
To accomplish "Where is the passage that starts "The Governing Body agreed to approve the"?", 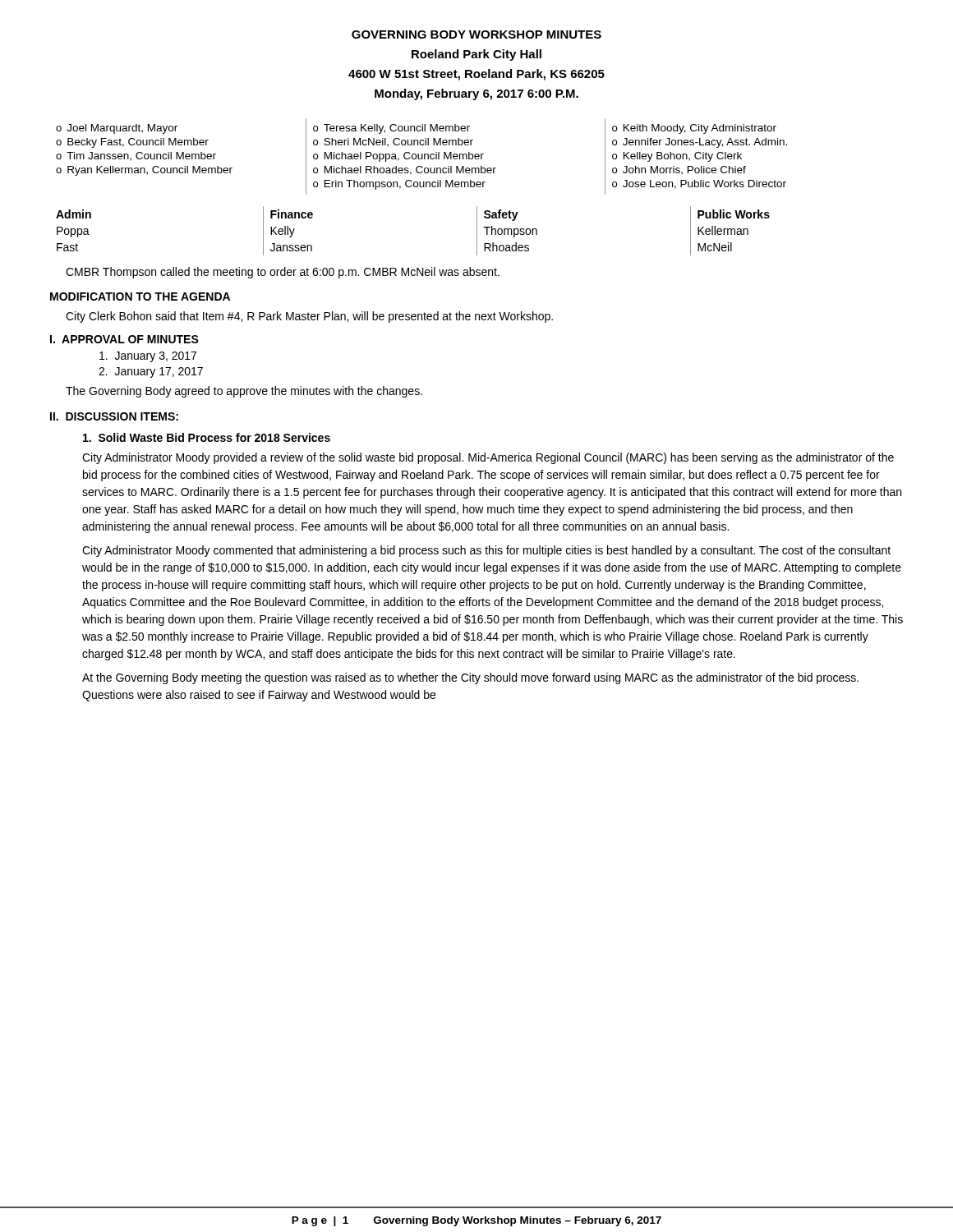I will point(244,391).
